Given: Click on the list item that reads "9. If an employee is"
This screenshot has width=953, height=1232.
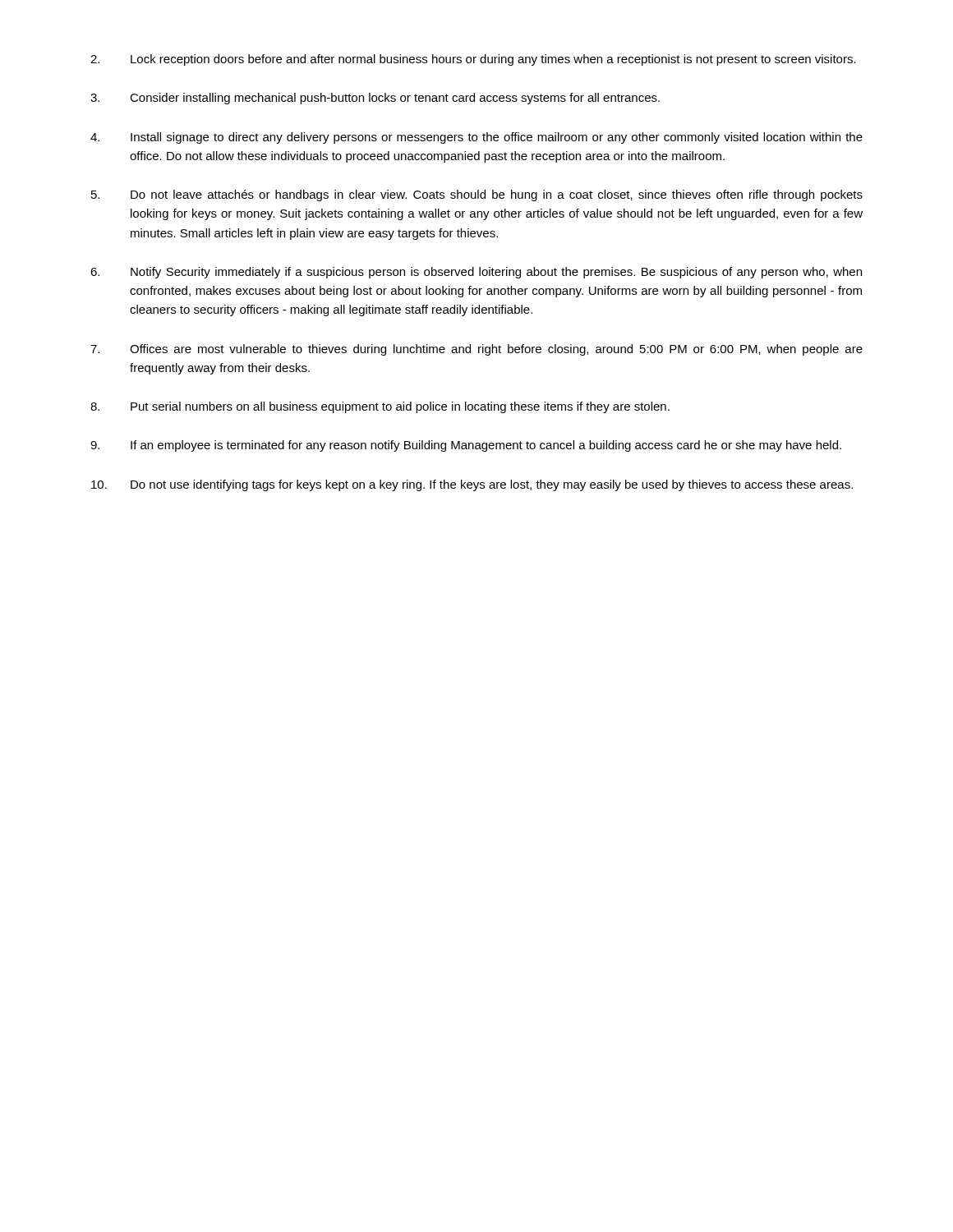Looking at the screenshot, I should pyautogui.click(x=476, y=445).
